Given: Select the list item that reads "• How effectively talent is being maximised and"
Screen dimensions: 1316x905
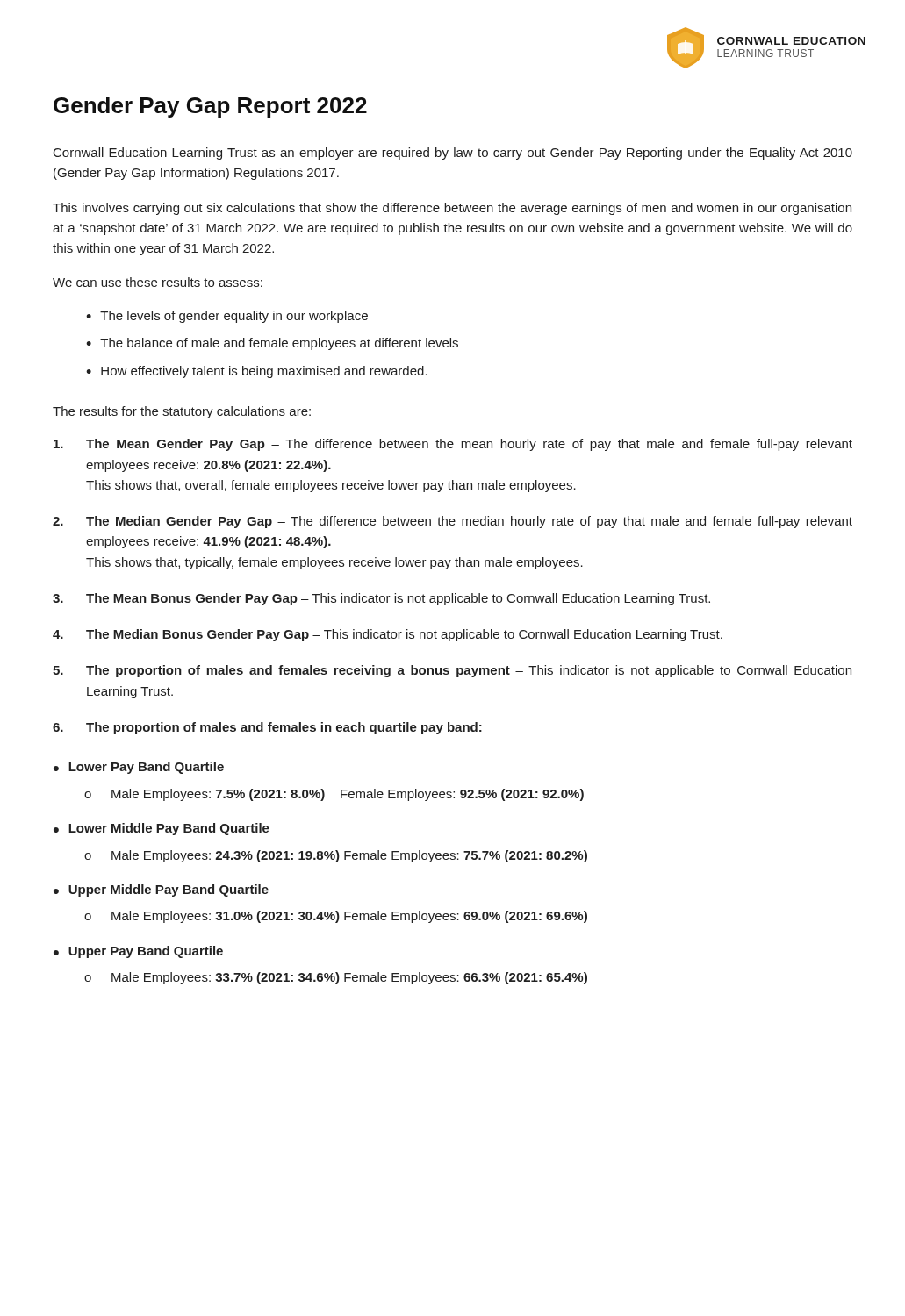Looking at the screenshot, I should [257, 373].
